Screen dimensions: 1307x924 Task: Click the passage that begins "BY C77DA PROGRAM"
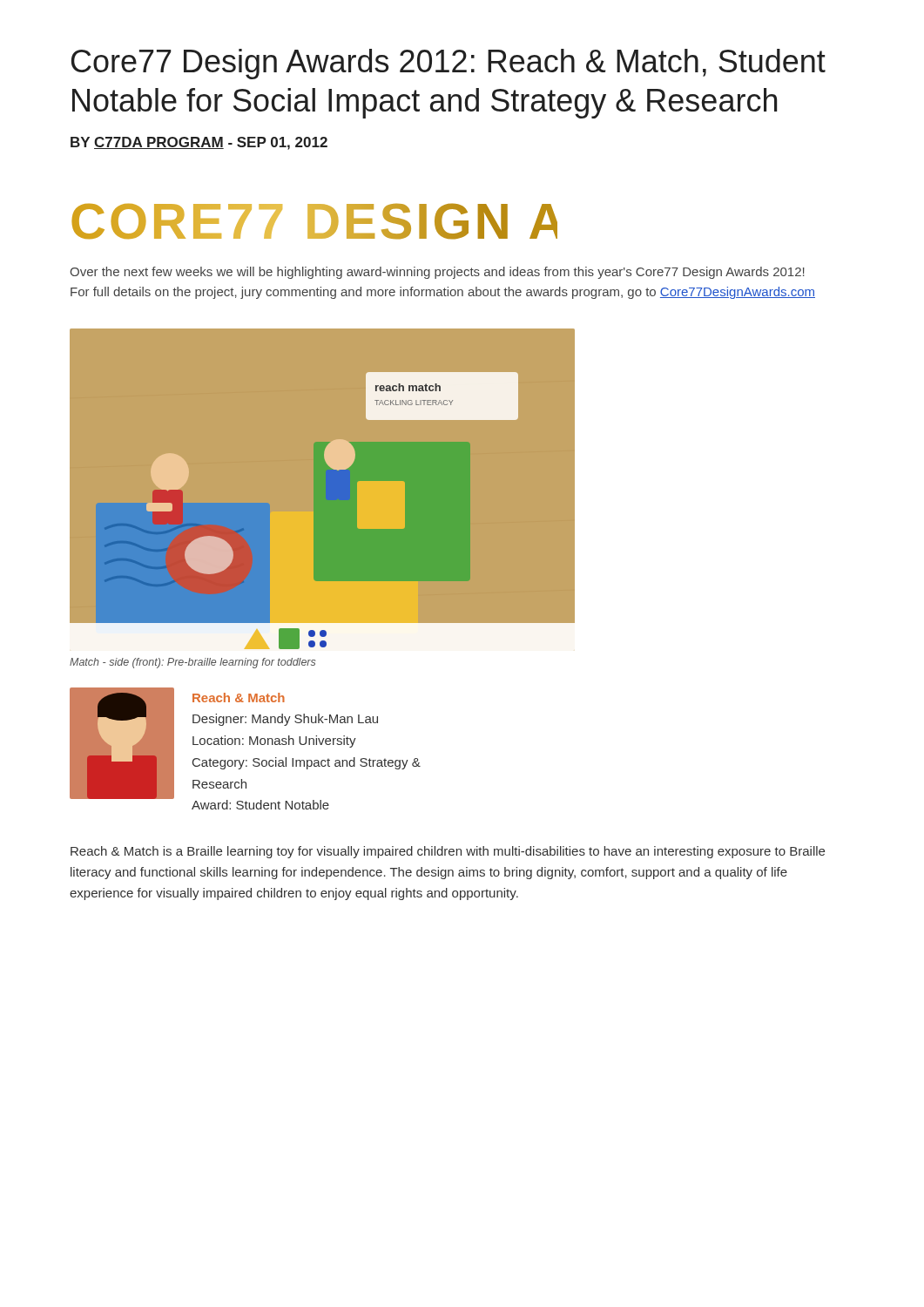199,142
